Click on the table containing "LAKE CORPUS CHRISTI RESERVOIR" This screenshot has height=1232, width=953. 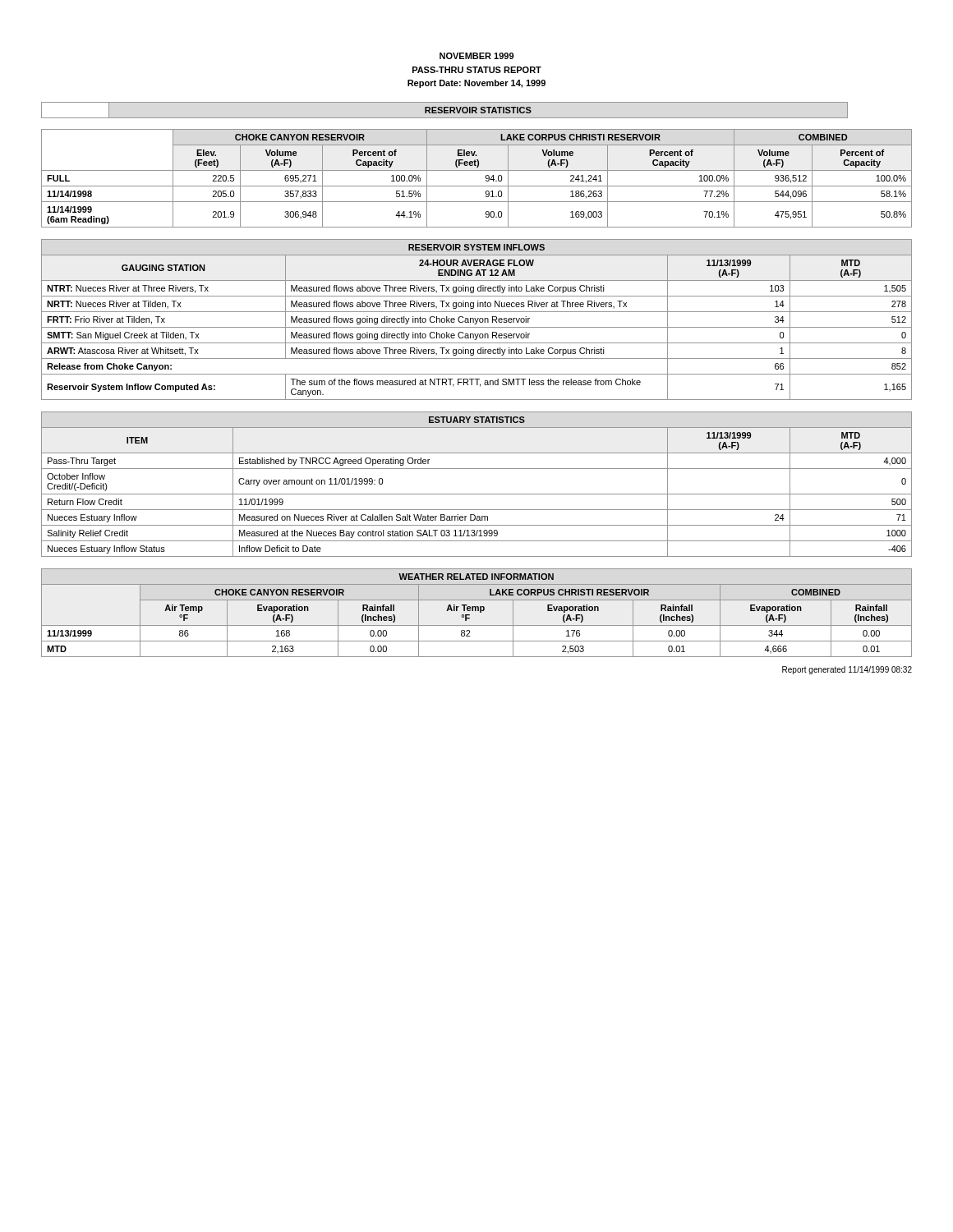[476, 612]
